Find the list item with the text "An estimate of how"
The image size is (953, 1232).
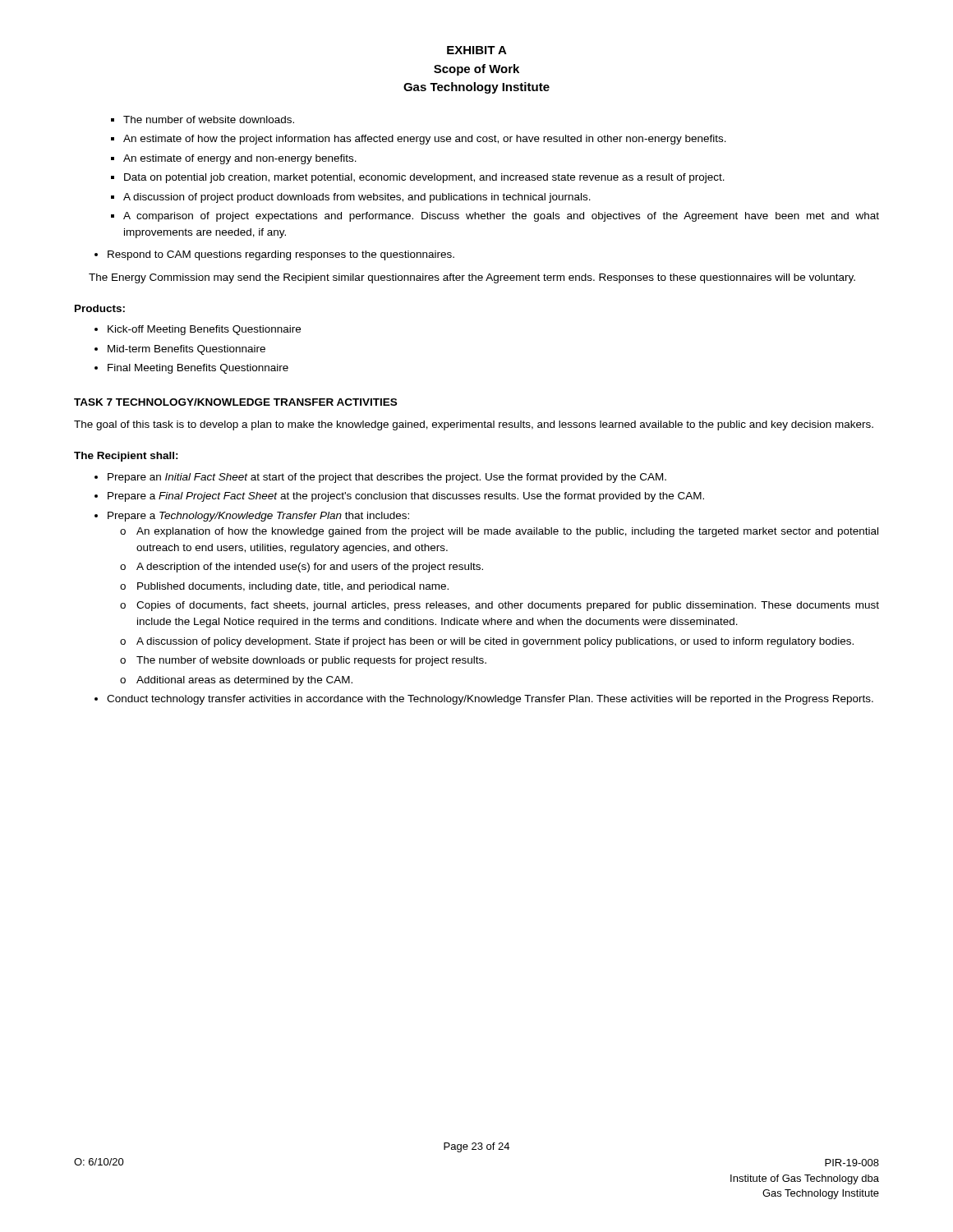[425, 138]
